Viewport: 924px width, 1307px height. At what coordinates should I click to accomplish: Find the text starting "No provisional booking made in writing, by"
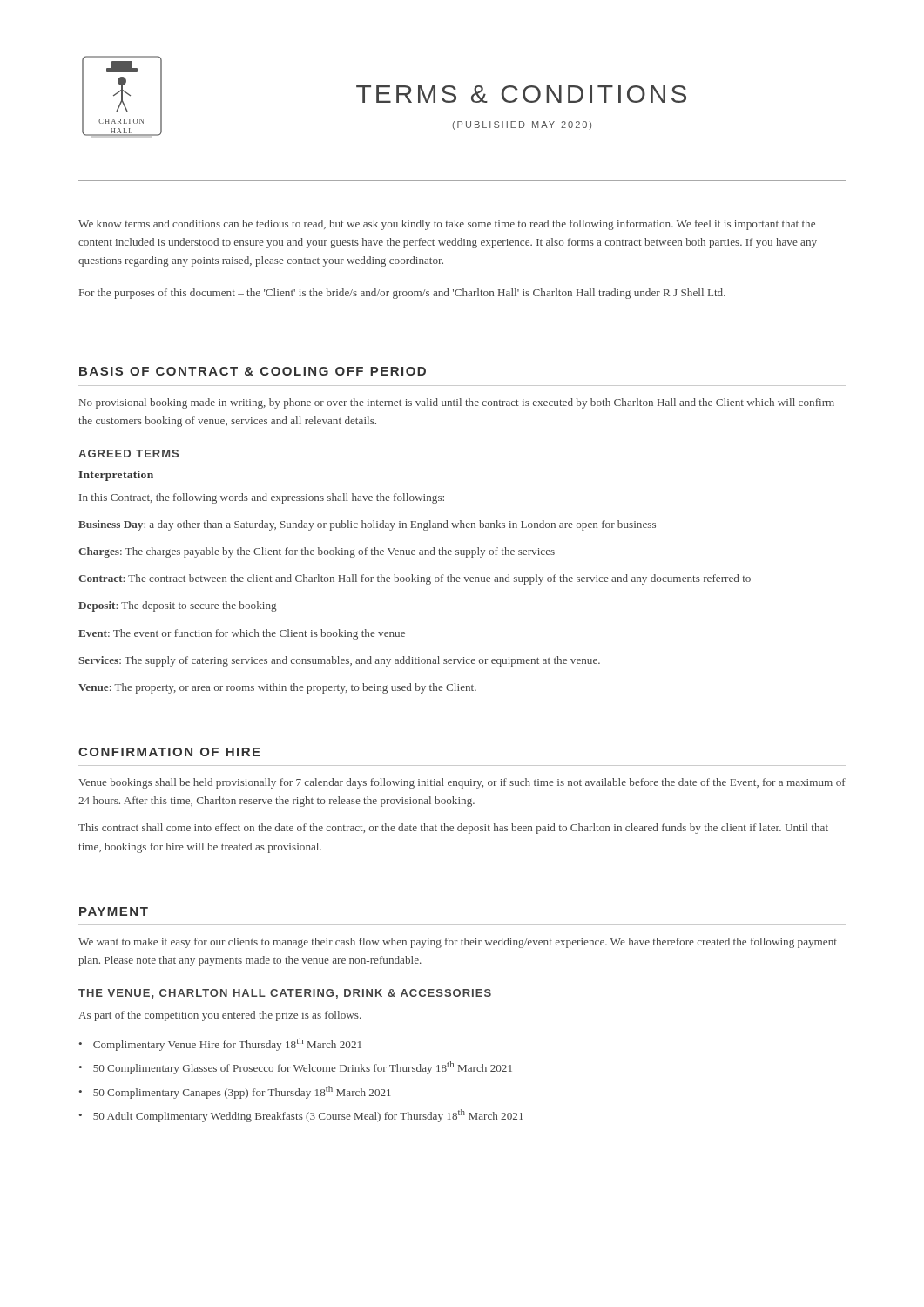(x=457, y=411)
